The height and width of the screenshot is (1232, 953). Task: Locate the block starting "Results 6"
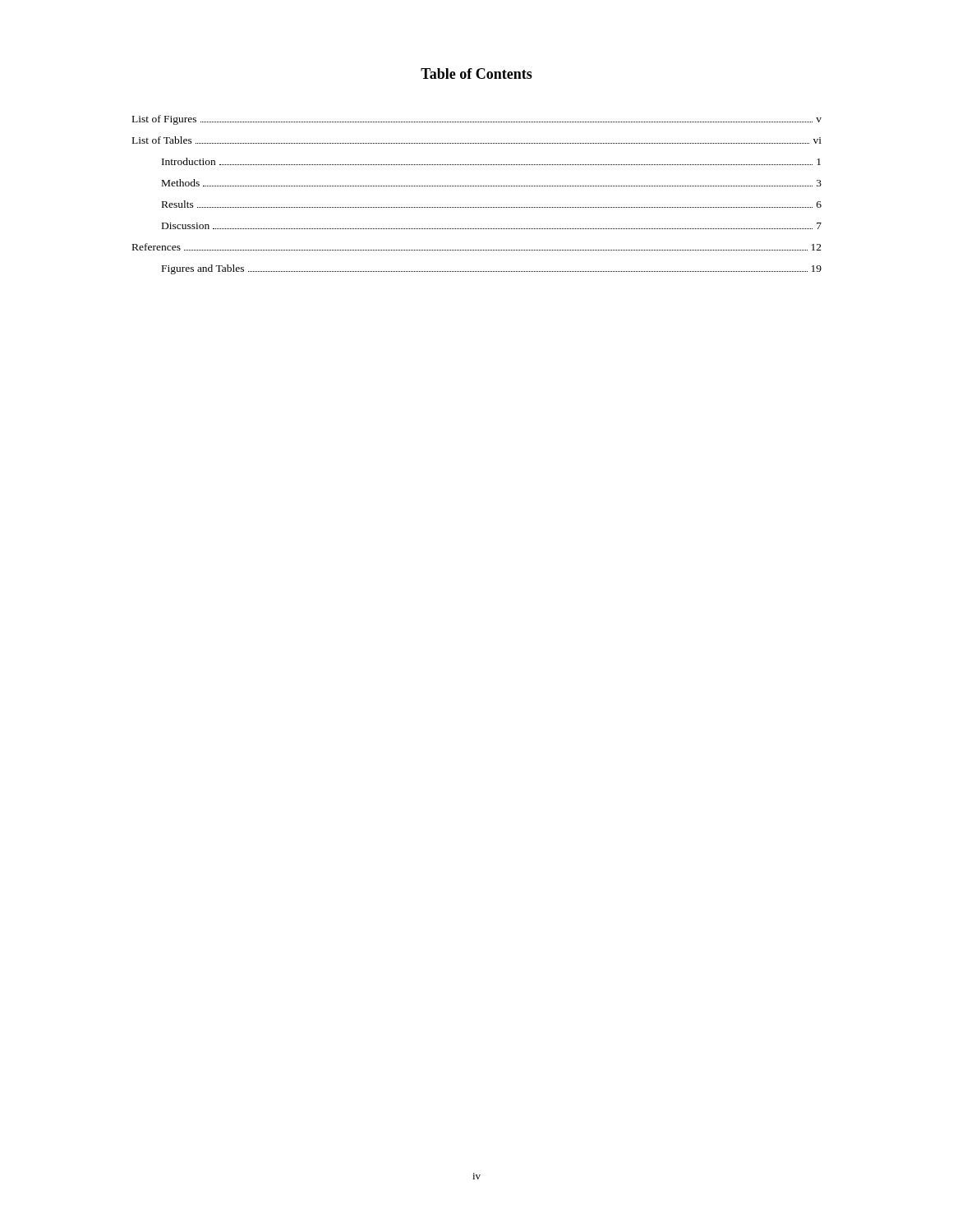click(491, 205)
